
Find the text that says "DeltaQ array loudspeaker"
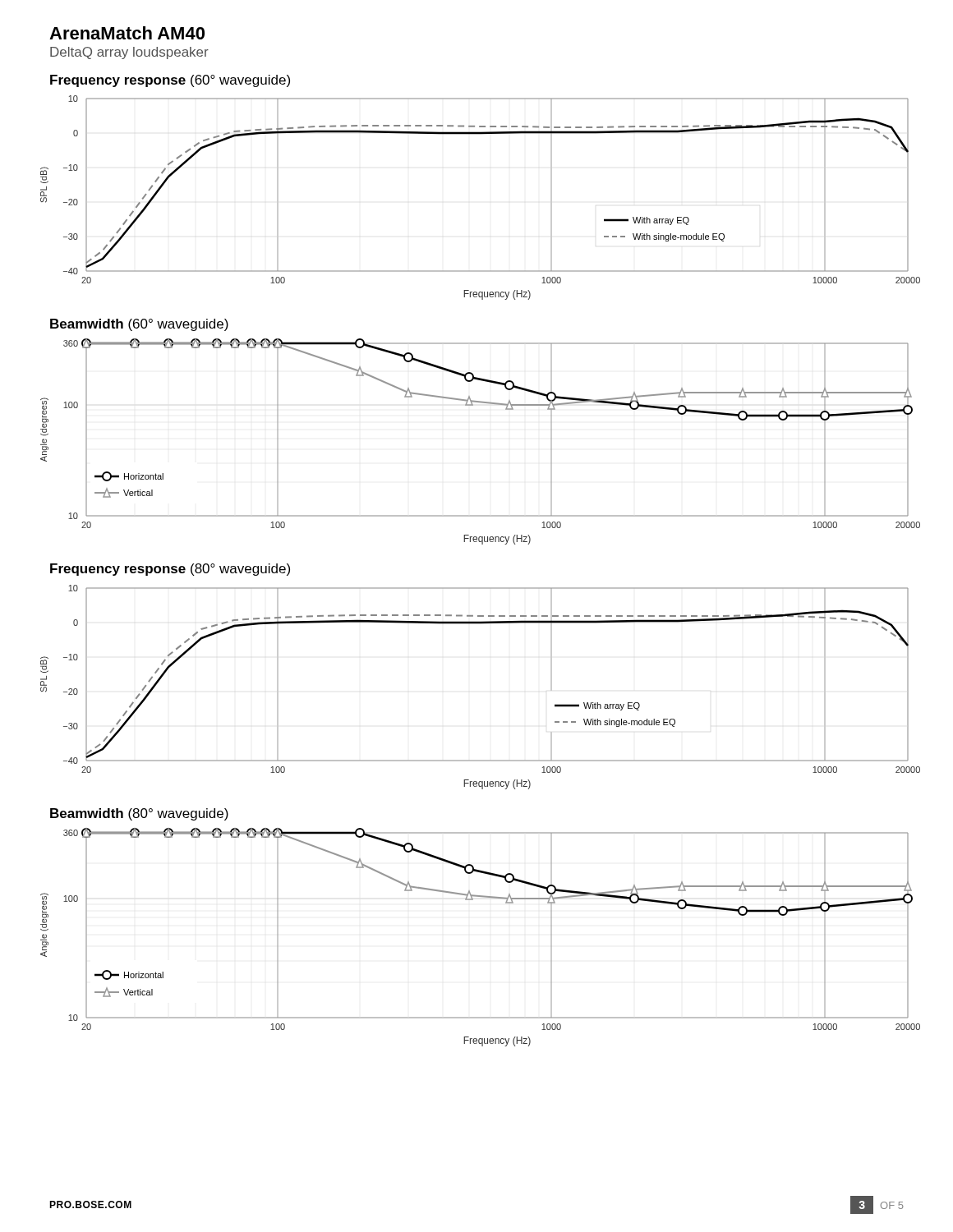pyautogui.click(x=129, y=52)
